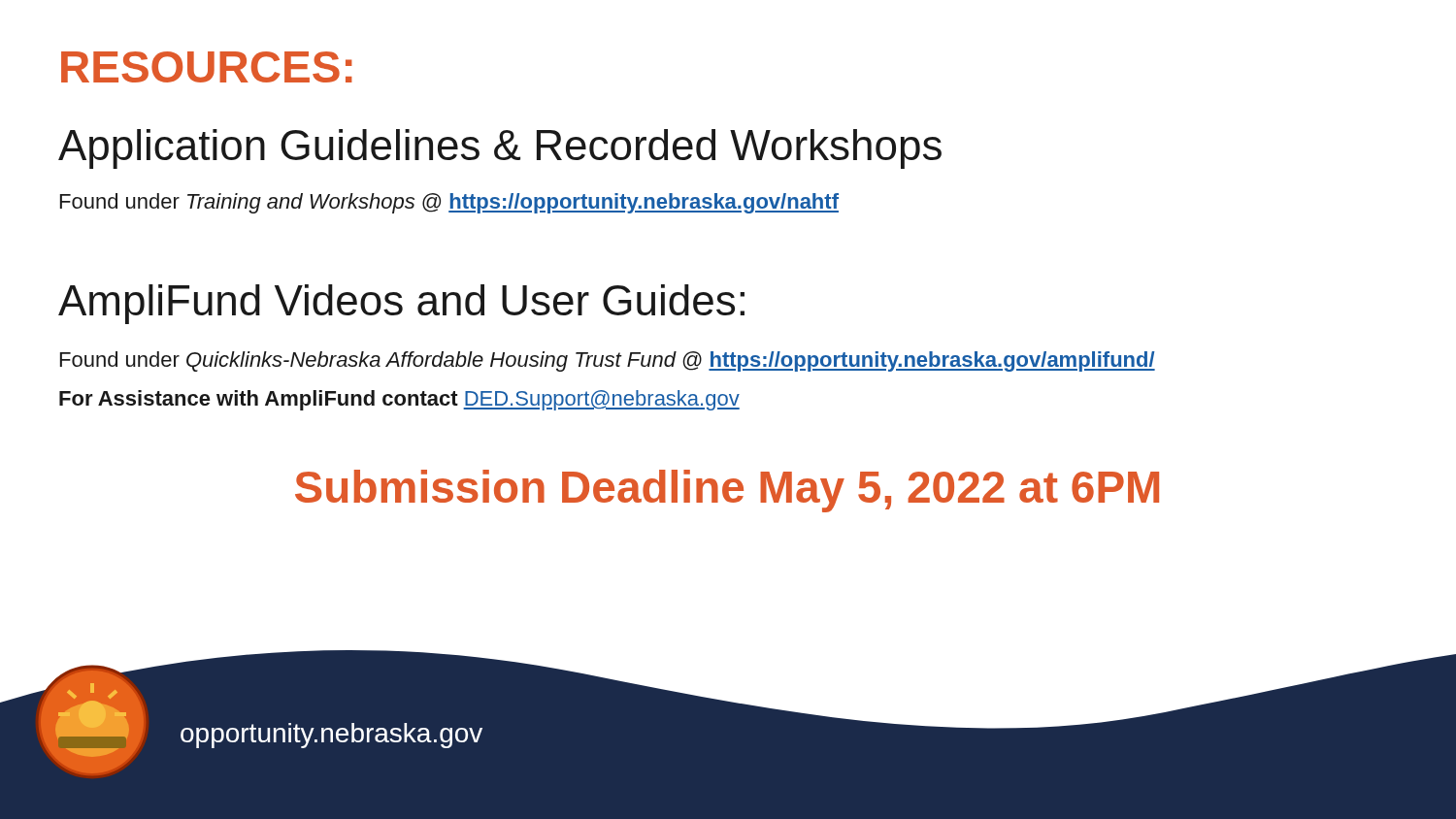
Task: Select the logo
Action: point(92,722)
